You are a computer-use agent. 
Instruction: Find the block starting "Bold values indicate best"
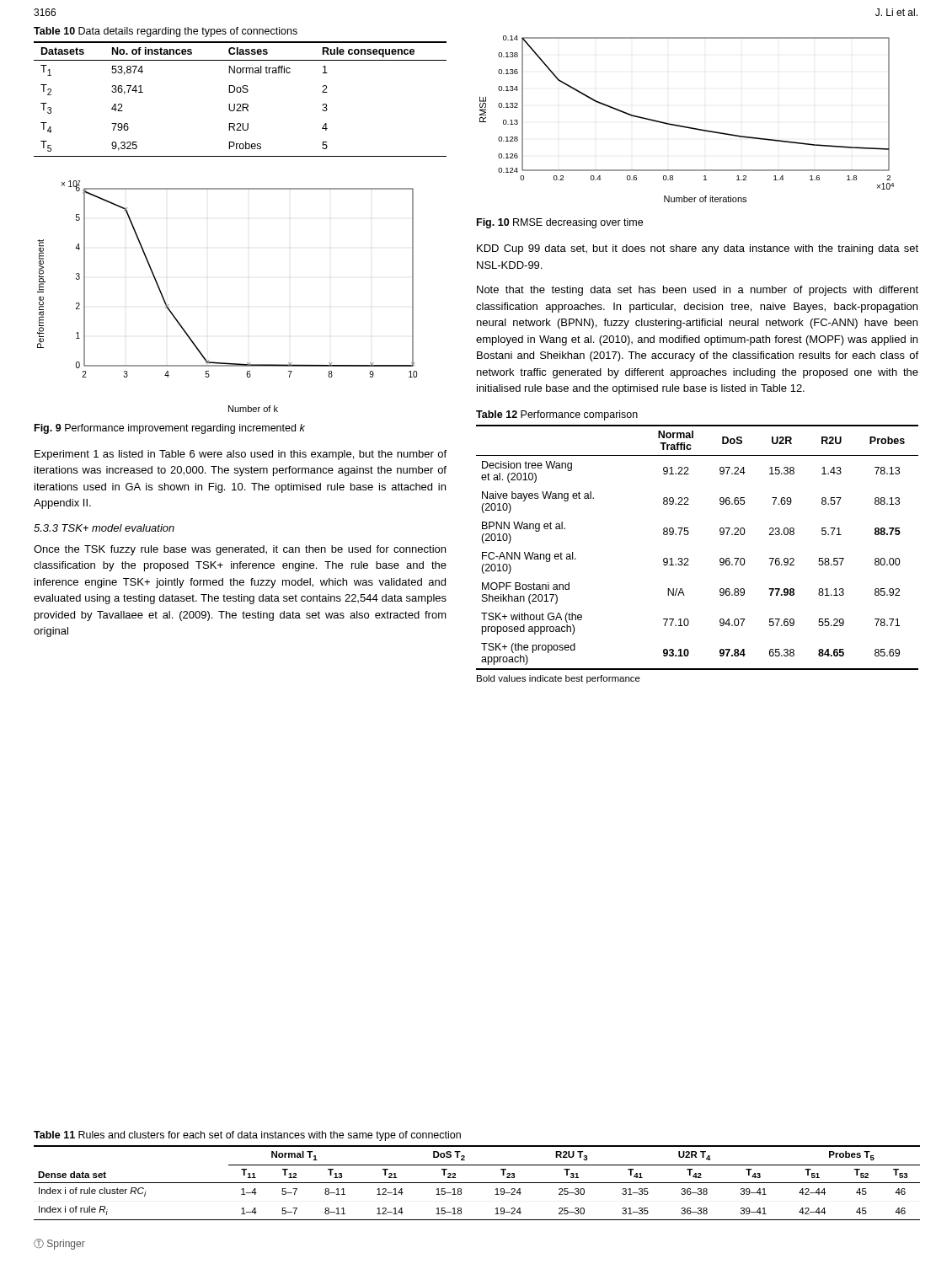coord(558,678)
